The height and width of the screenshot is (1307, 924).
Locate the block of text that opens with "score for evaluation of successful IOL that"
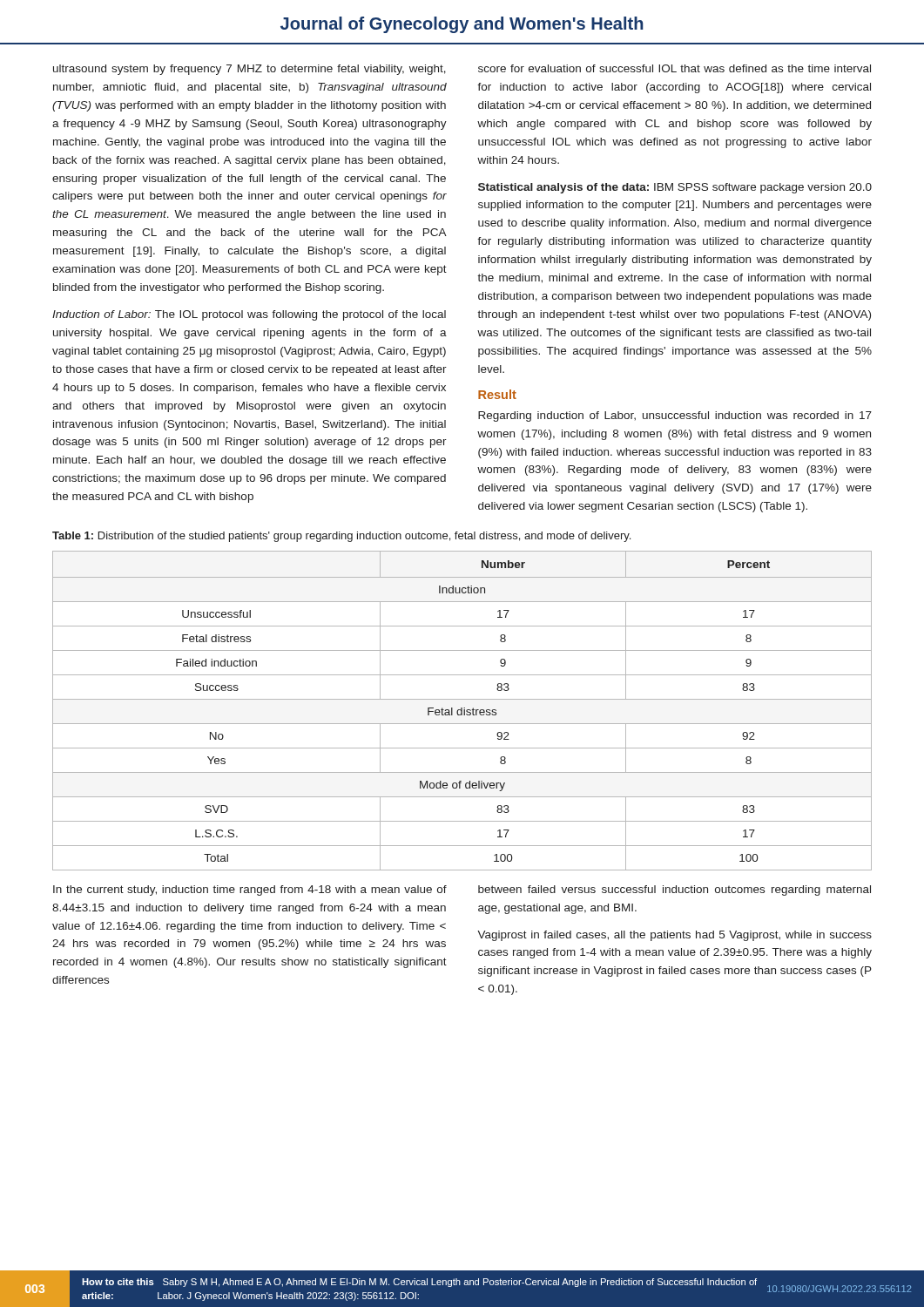pyautogui.click(x=675, y=115)
